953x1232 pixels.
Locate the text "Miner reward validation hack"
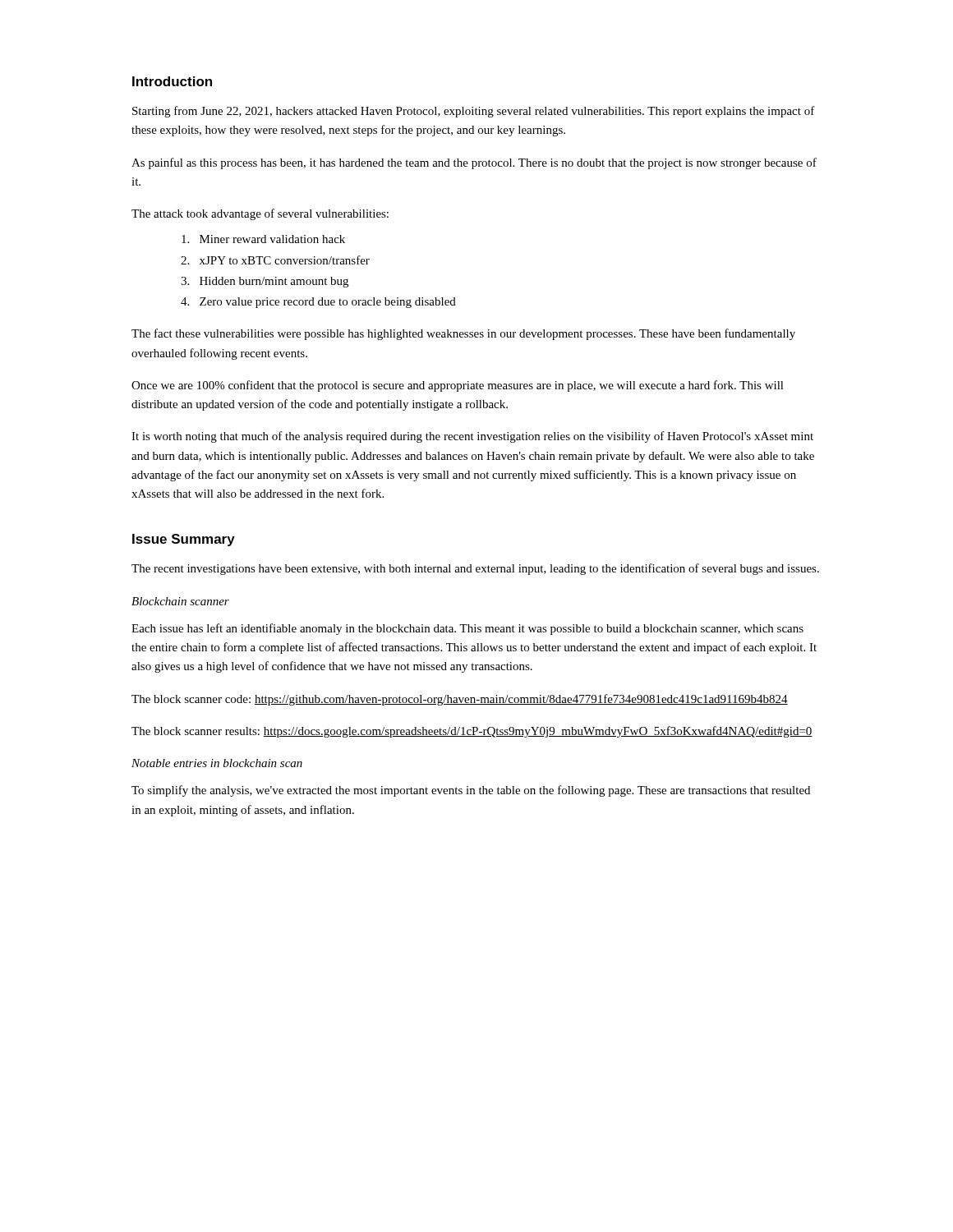[x=263, y=239]
